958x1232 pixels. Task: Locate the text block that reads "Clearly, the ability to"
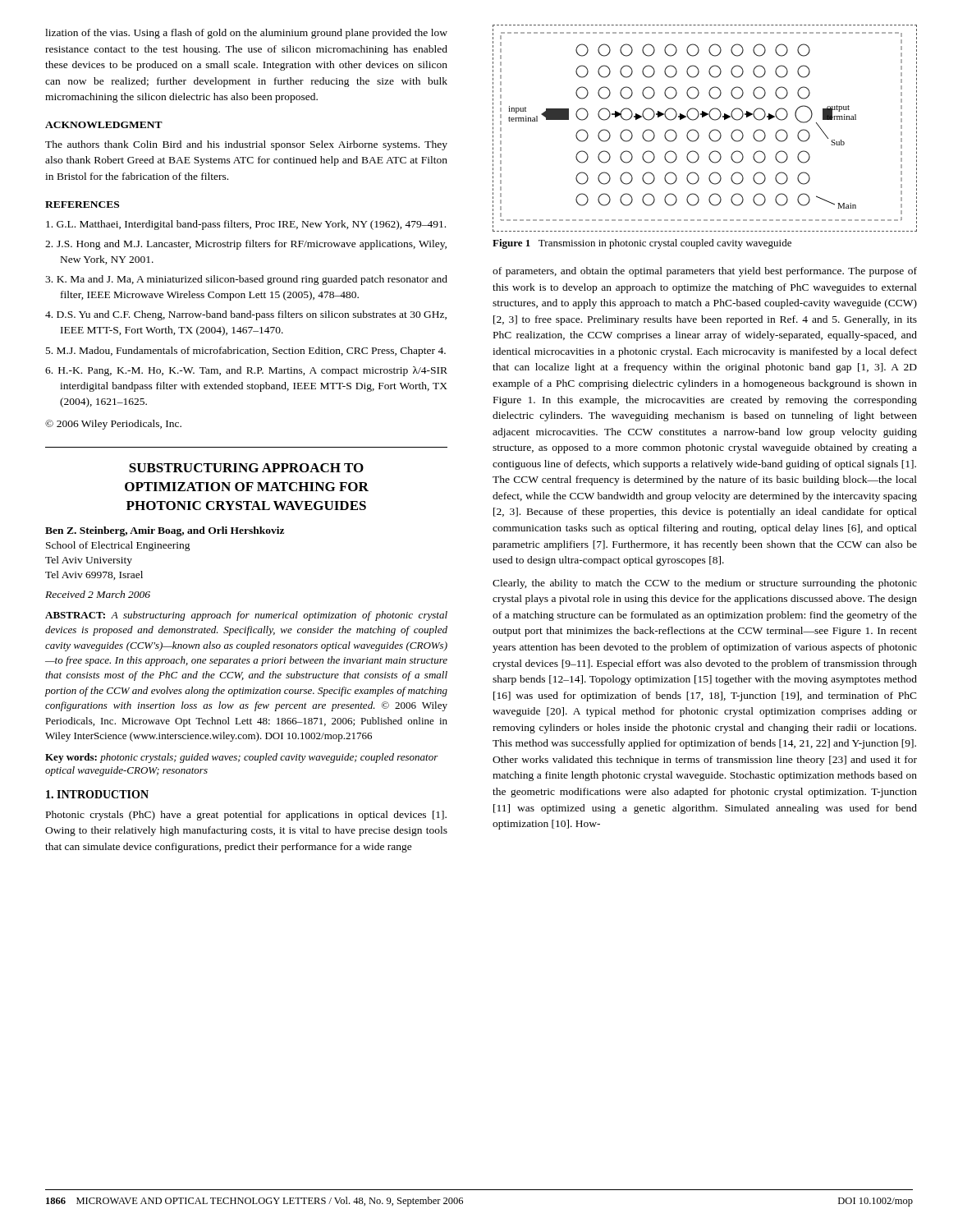(705, 703)
